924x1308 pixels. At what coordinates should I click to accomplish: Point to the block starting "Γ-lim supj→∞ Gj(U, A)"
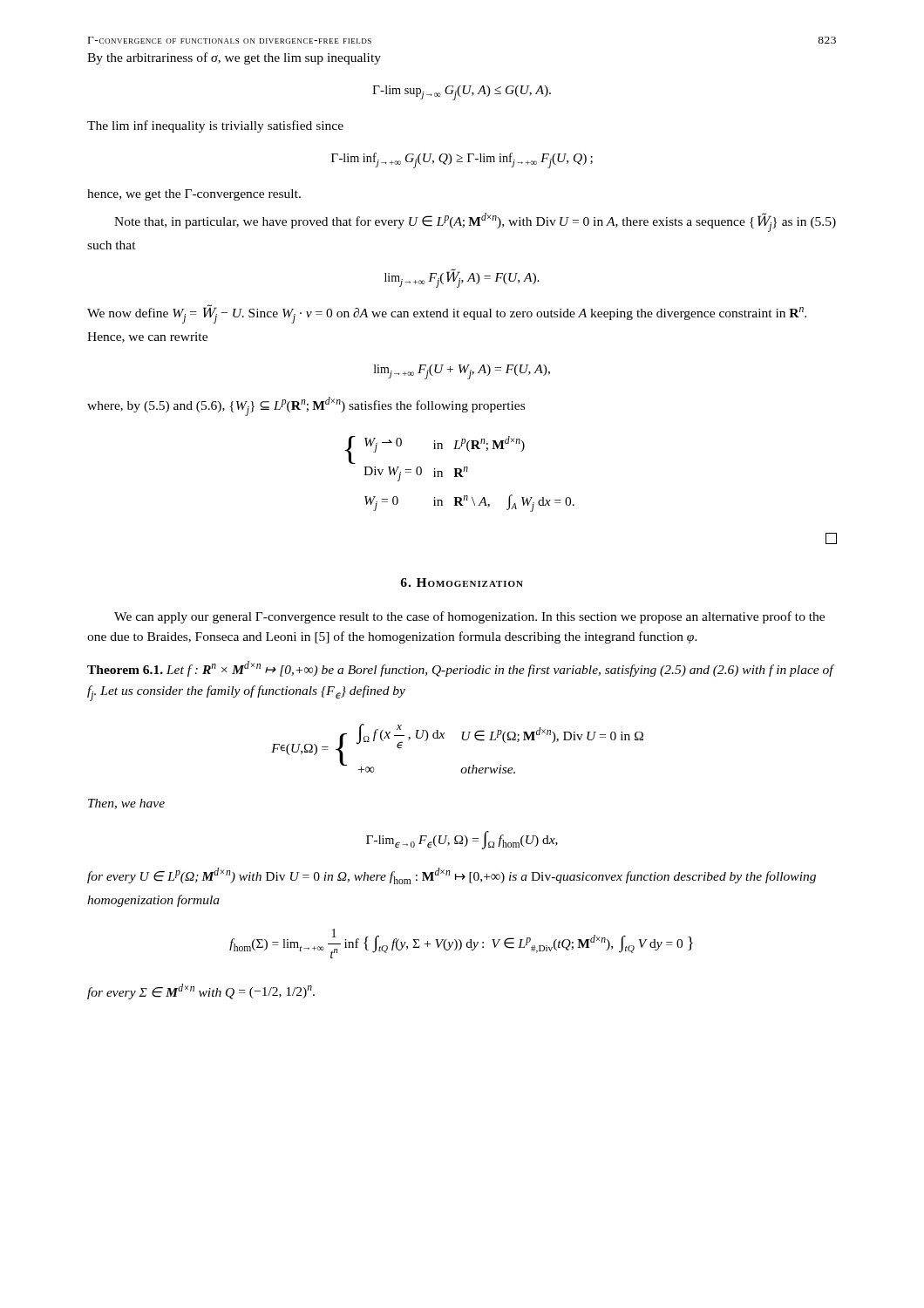(462, 91)
